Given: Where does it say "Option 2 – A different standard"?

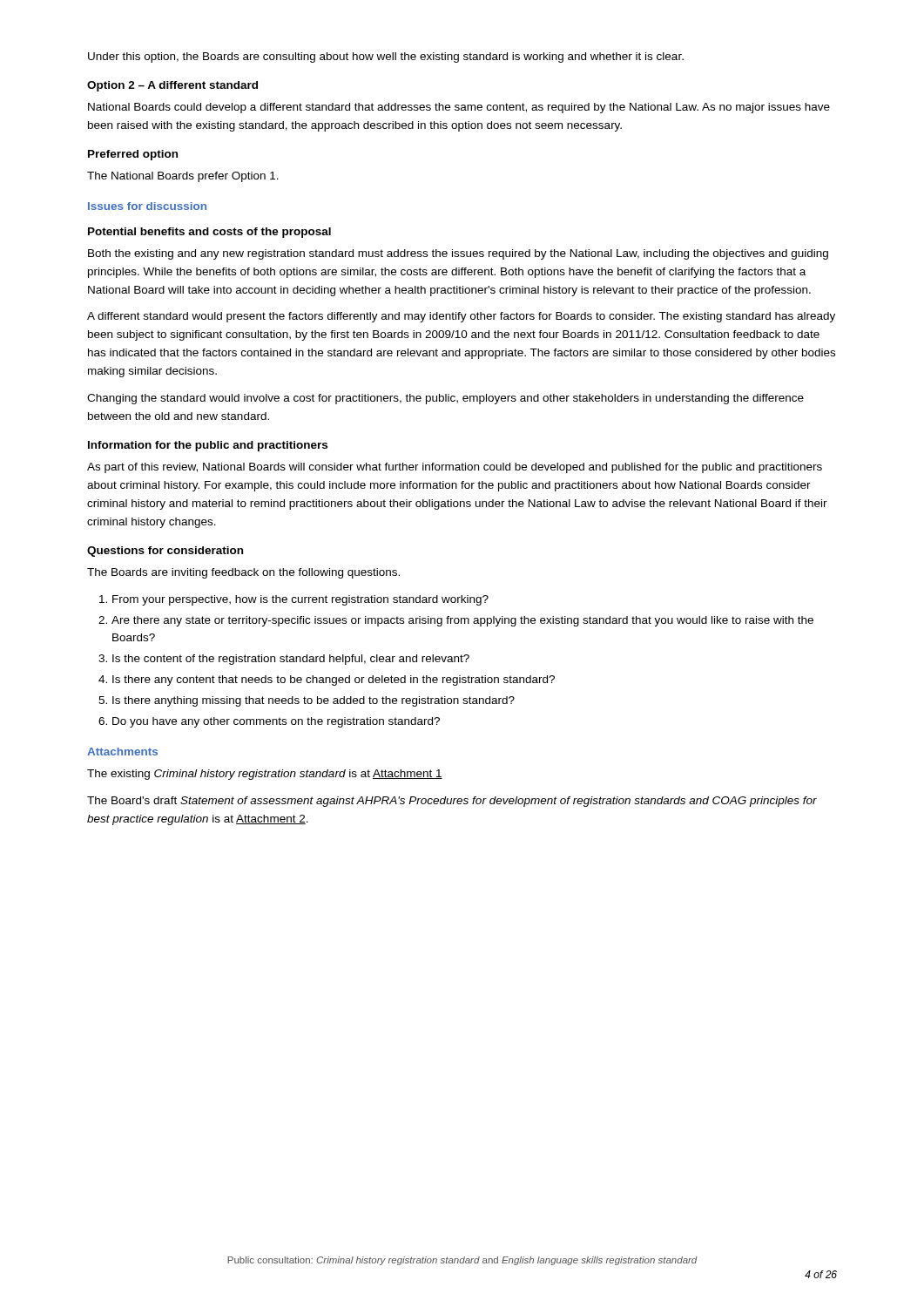Looking at the screenshot, I should coord(173,85).
